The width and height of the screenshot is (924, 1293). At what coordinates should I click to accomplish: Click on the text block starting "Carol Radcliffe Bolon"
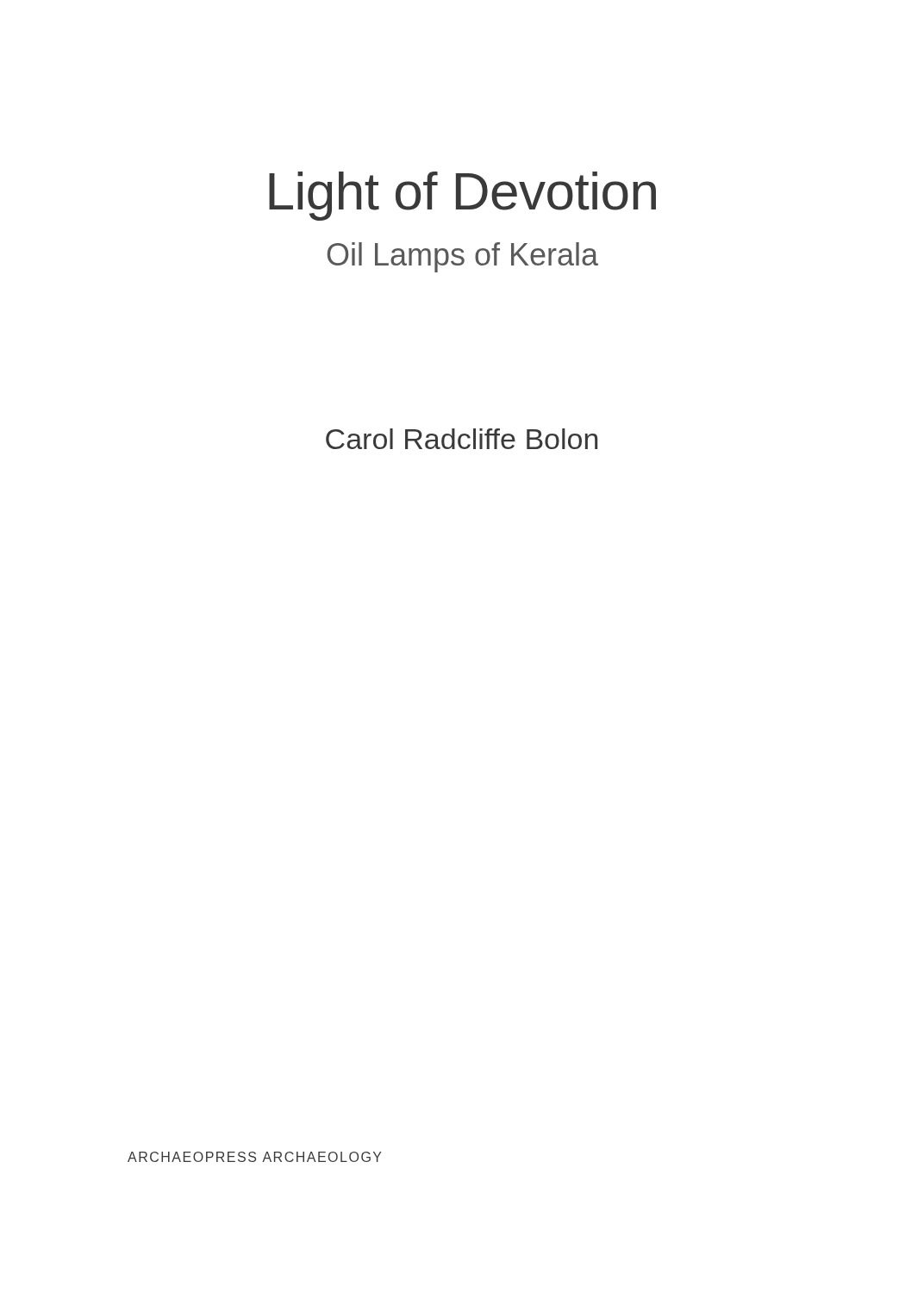click(x=462, y=439)
